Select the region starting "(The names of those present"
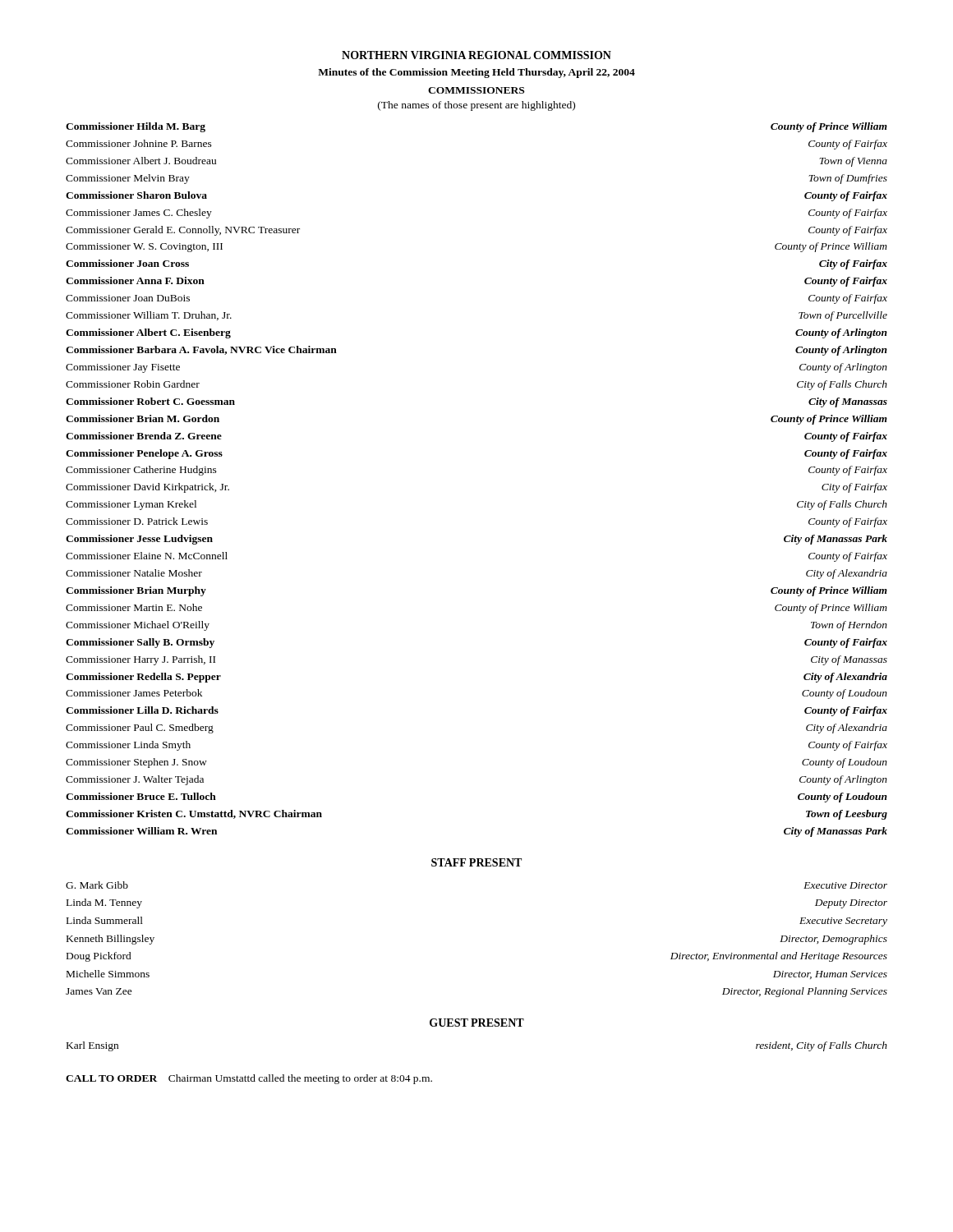Image resolution: width=953 pixels, height=1232 pixels. tap(476, 105)
